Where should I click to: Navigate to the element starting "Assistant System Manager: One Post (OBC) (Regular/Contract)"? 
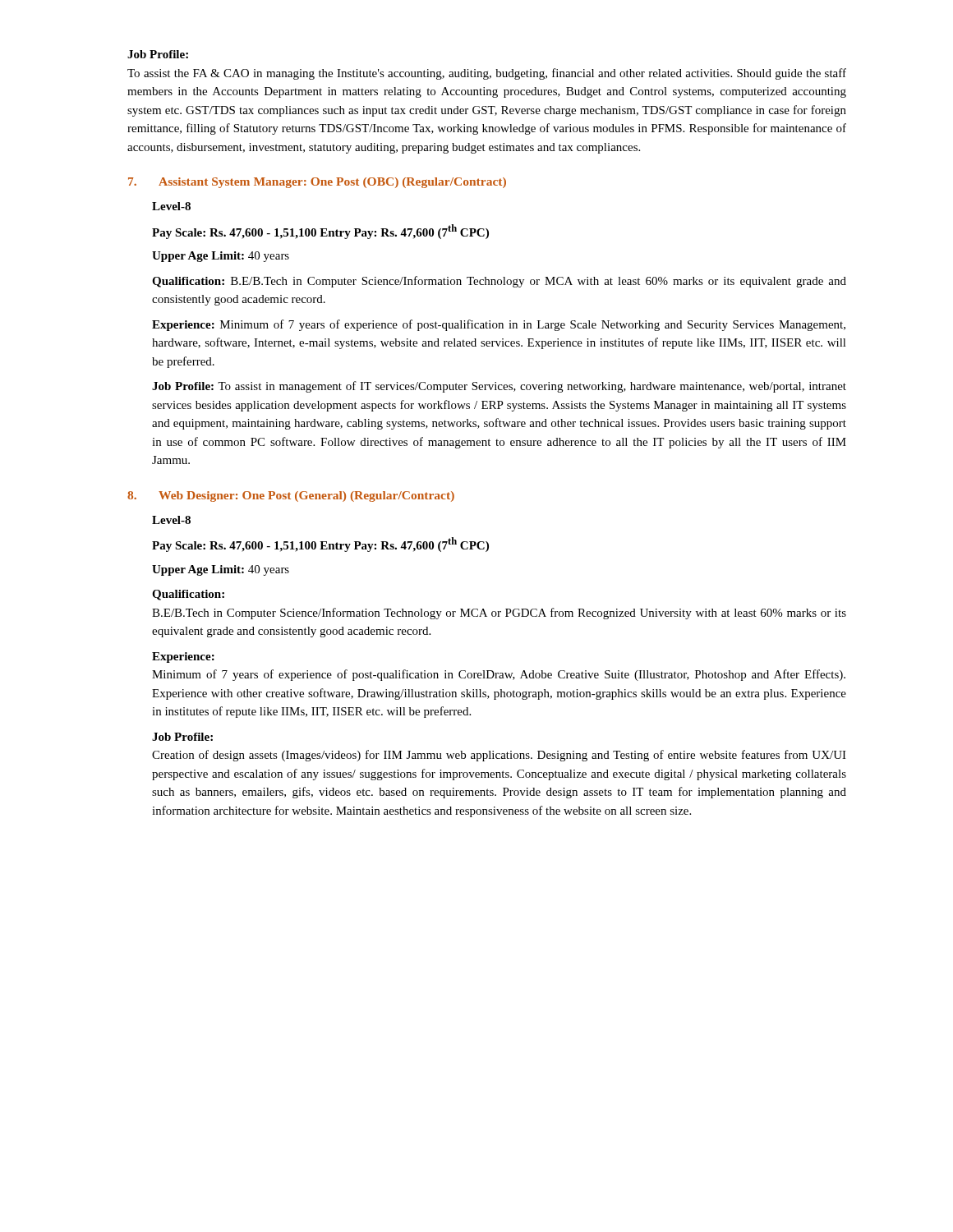click(333, 181)
